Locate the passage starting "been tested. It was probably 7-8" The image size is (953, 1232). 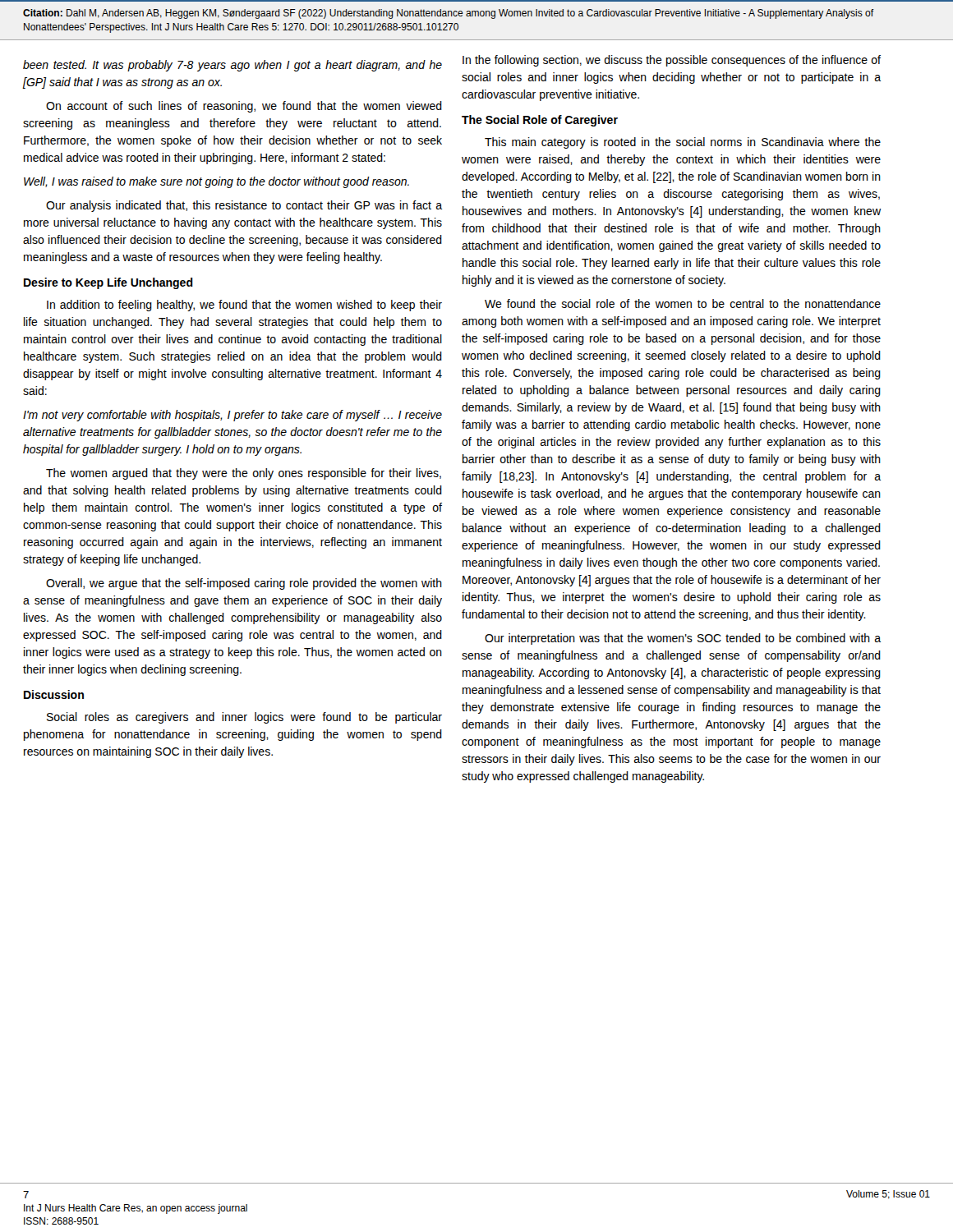[x=232, y=74]
